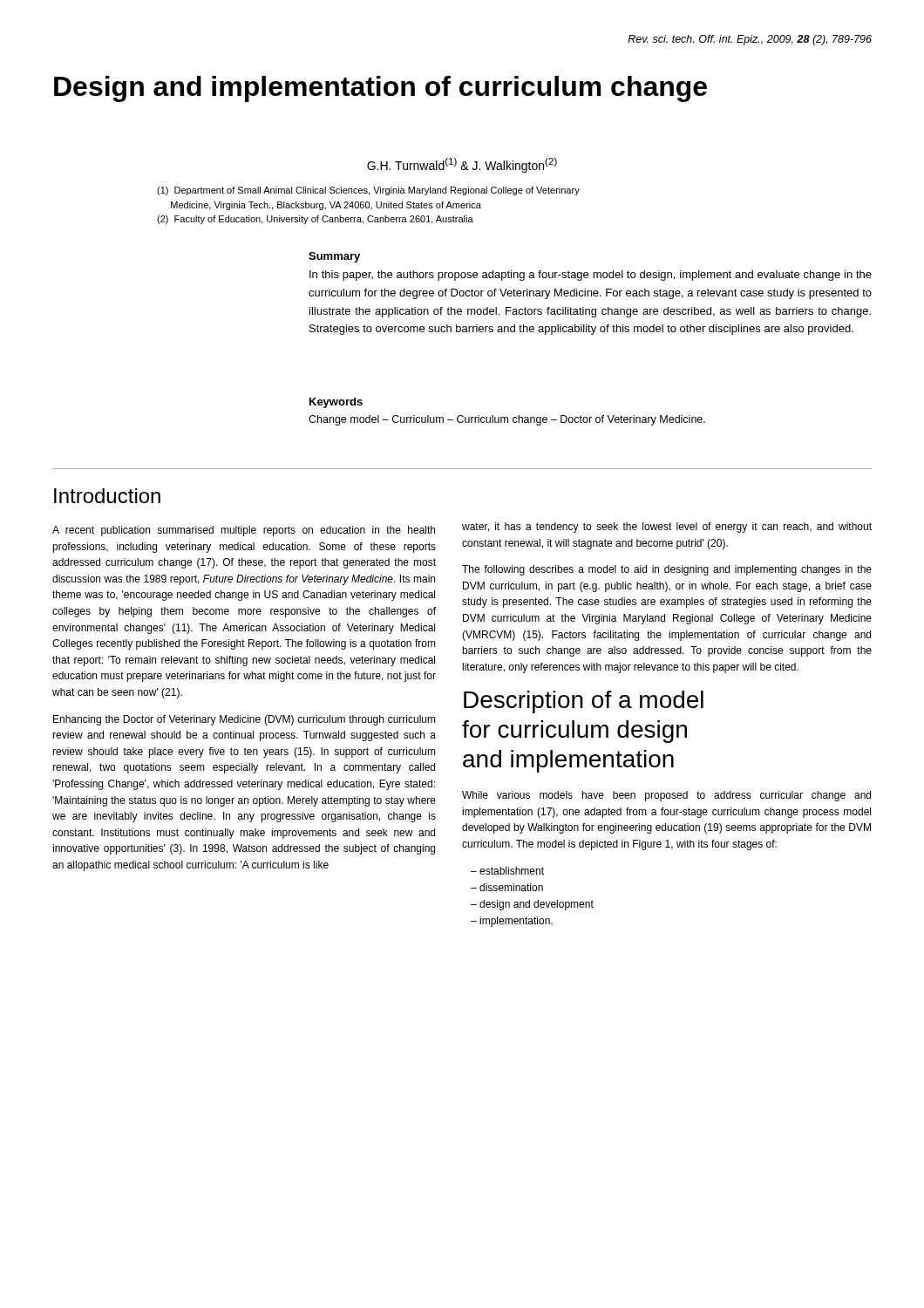Click on the text block that reads "The following describes a model to"

click(x=667, y=618)
